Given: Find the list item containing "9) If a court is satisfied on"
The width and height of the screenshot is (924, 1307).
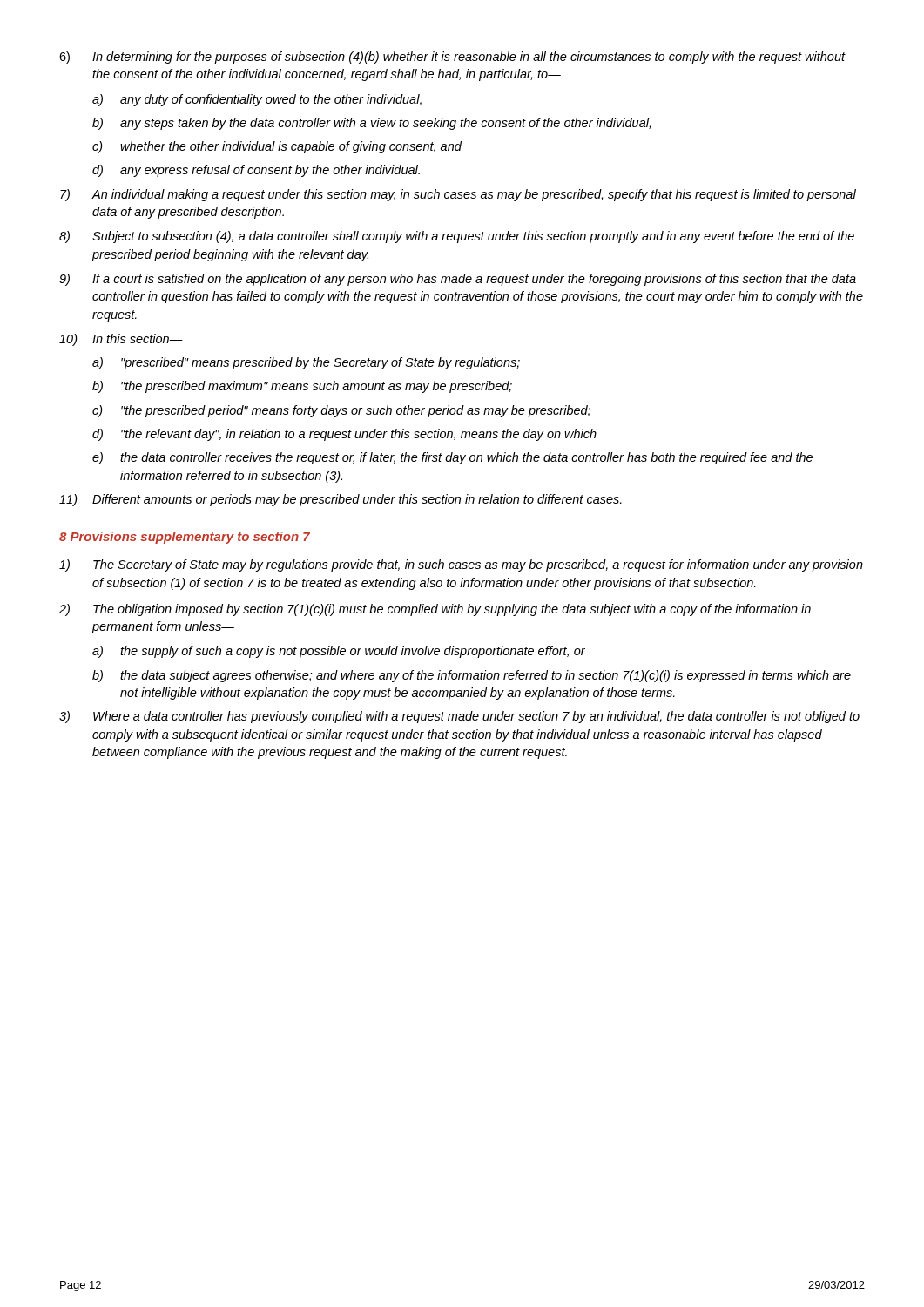Looking at the screenshot, I should pos(462,297).
